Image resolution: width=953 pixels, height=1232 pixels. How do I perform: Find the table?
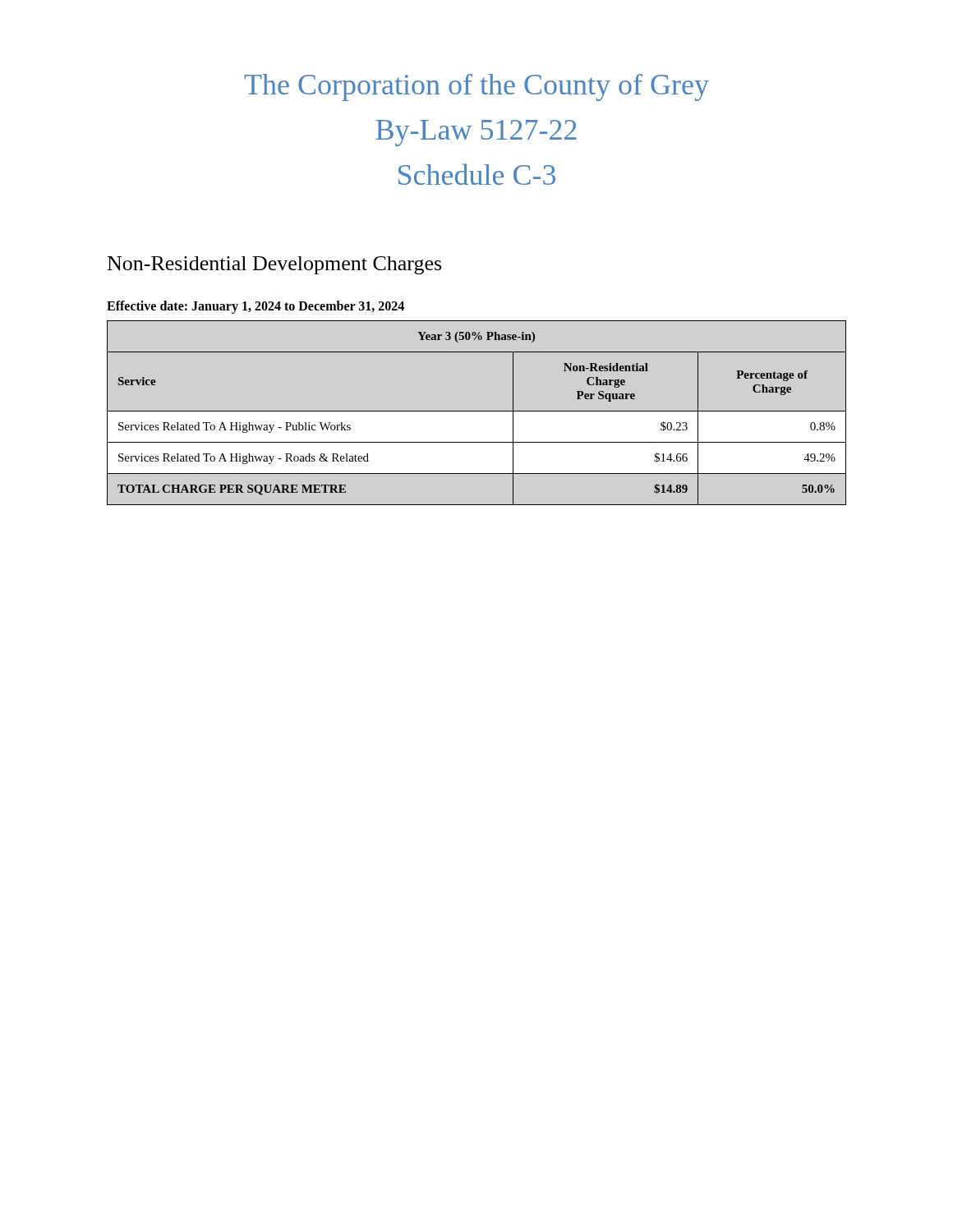click(476, 413)
